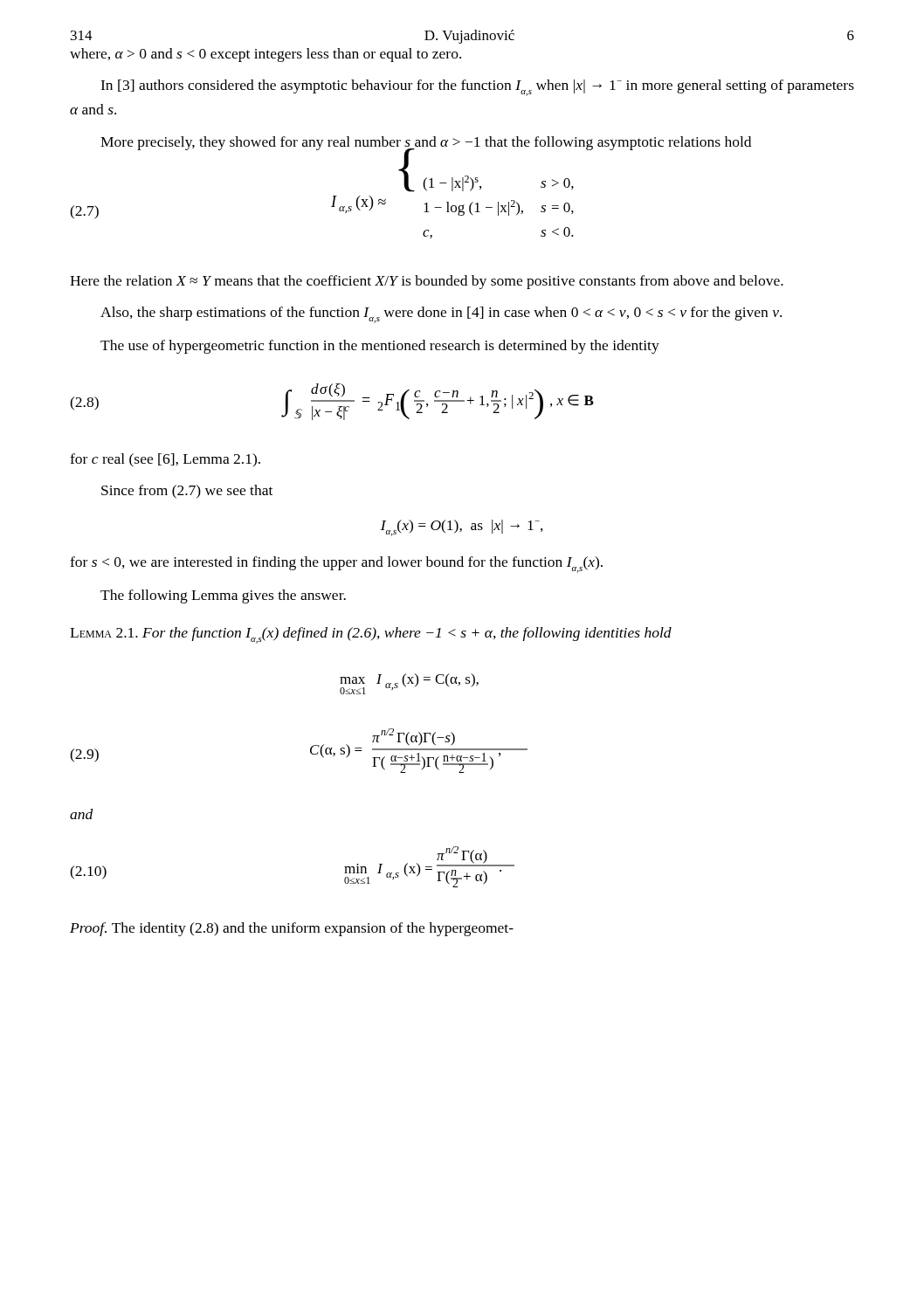Locate the block of text that opens with "for s < 0,"
924x1310 pixels.
(x=462, y=563)
